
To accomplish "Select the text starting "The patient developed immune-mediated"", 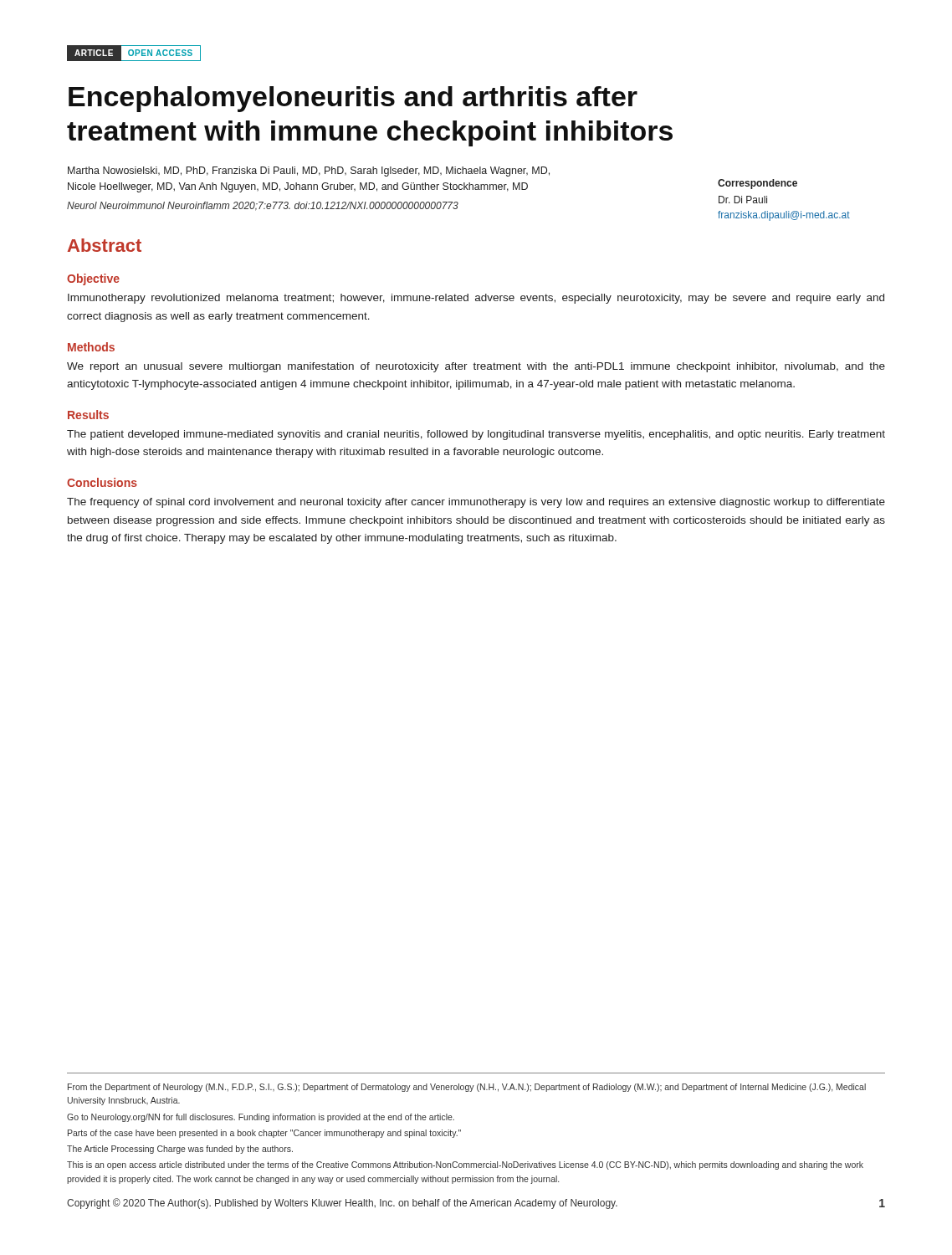I will 476,443.
